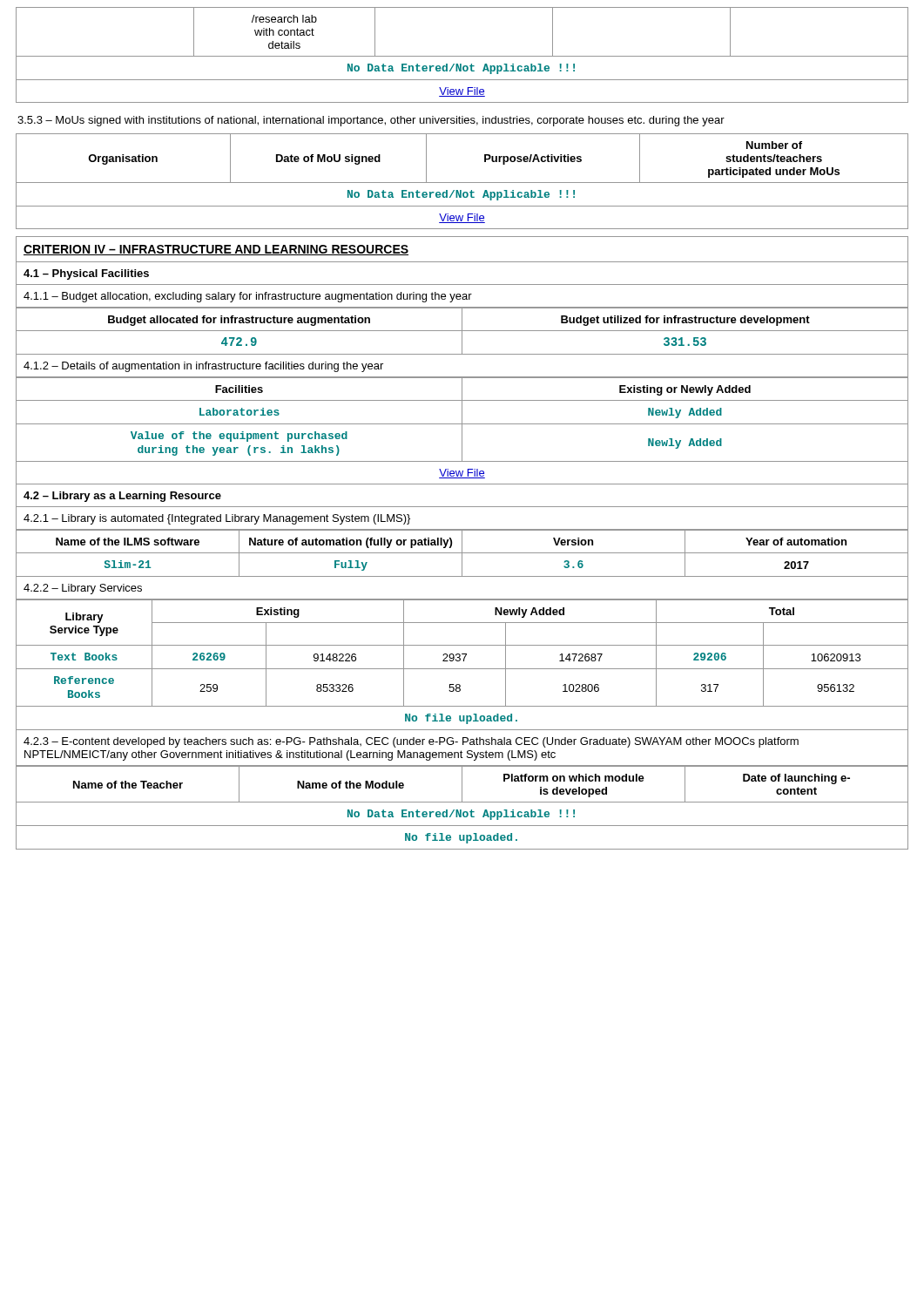The image size is (924, 1307).
Task: Click on the text starting "2.1 – Library is"
Action: [x=217, y=518]
